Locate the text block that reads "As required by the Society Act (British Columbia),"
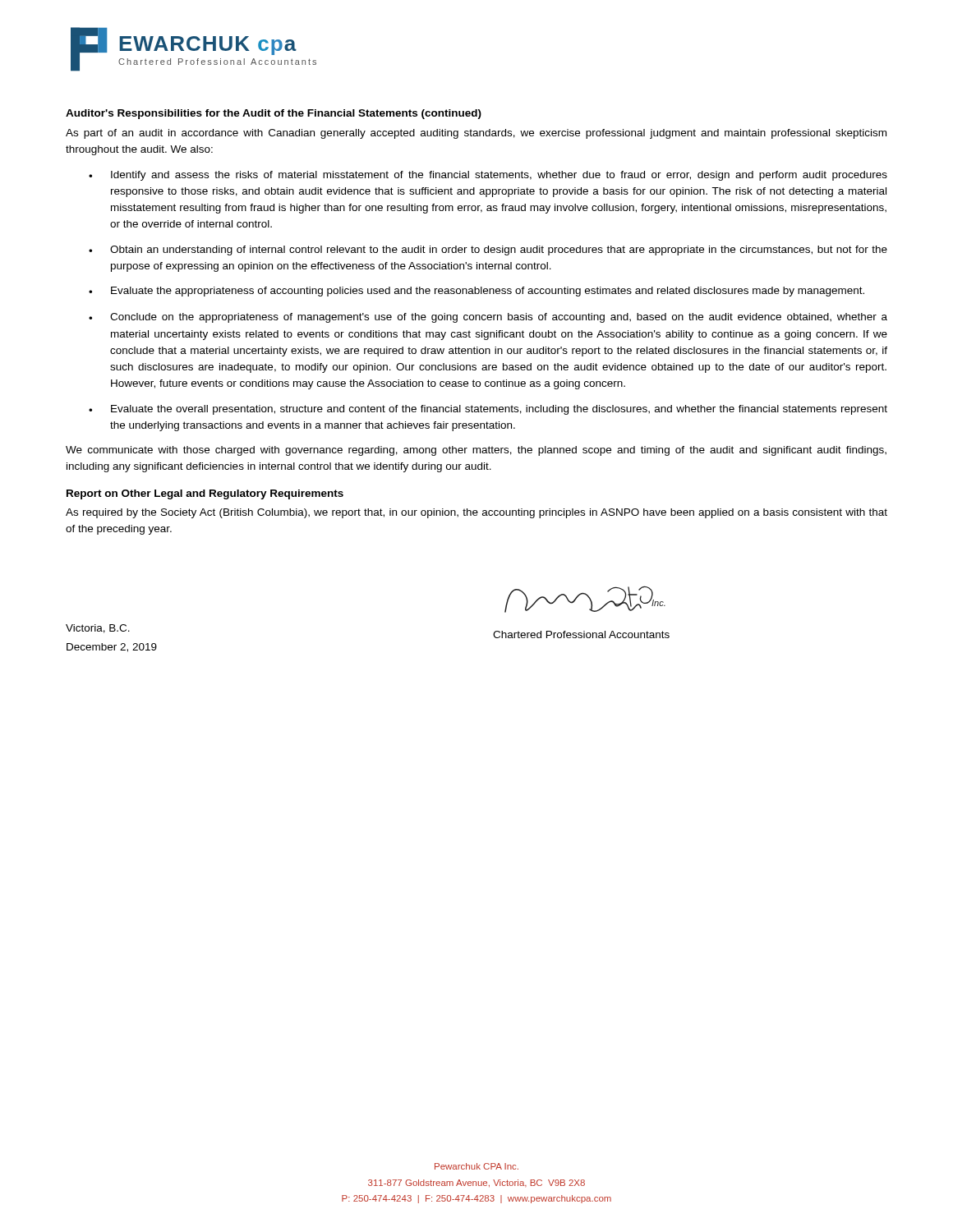953x1232 pixels. point(476,520)
